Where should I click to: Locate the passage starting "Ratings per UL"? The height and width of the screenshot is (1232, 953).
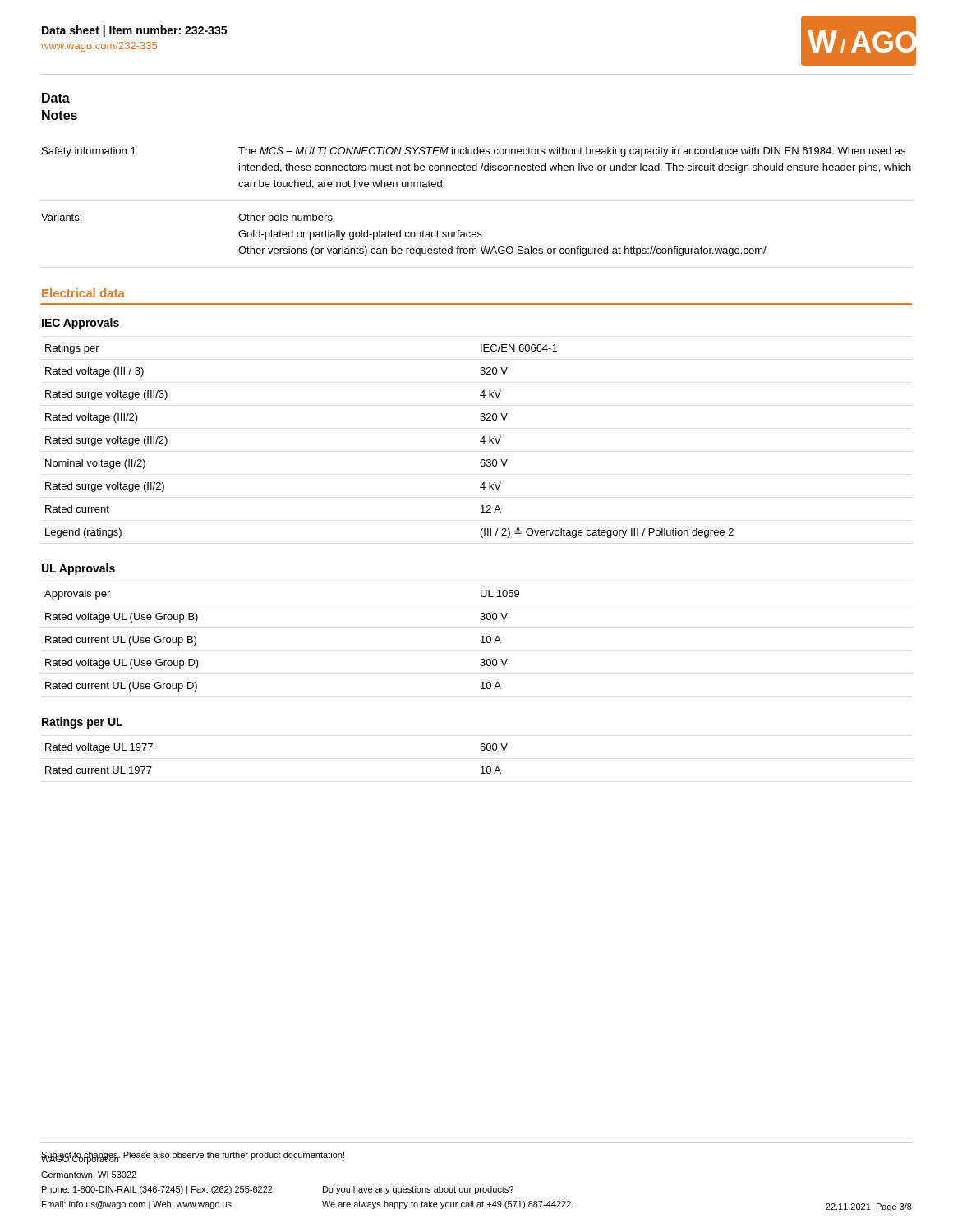point(82,723)
